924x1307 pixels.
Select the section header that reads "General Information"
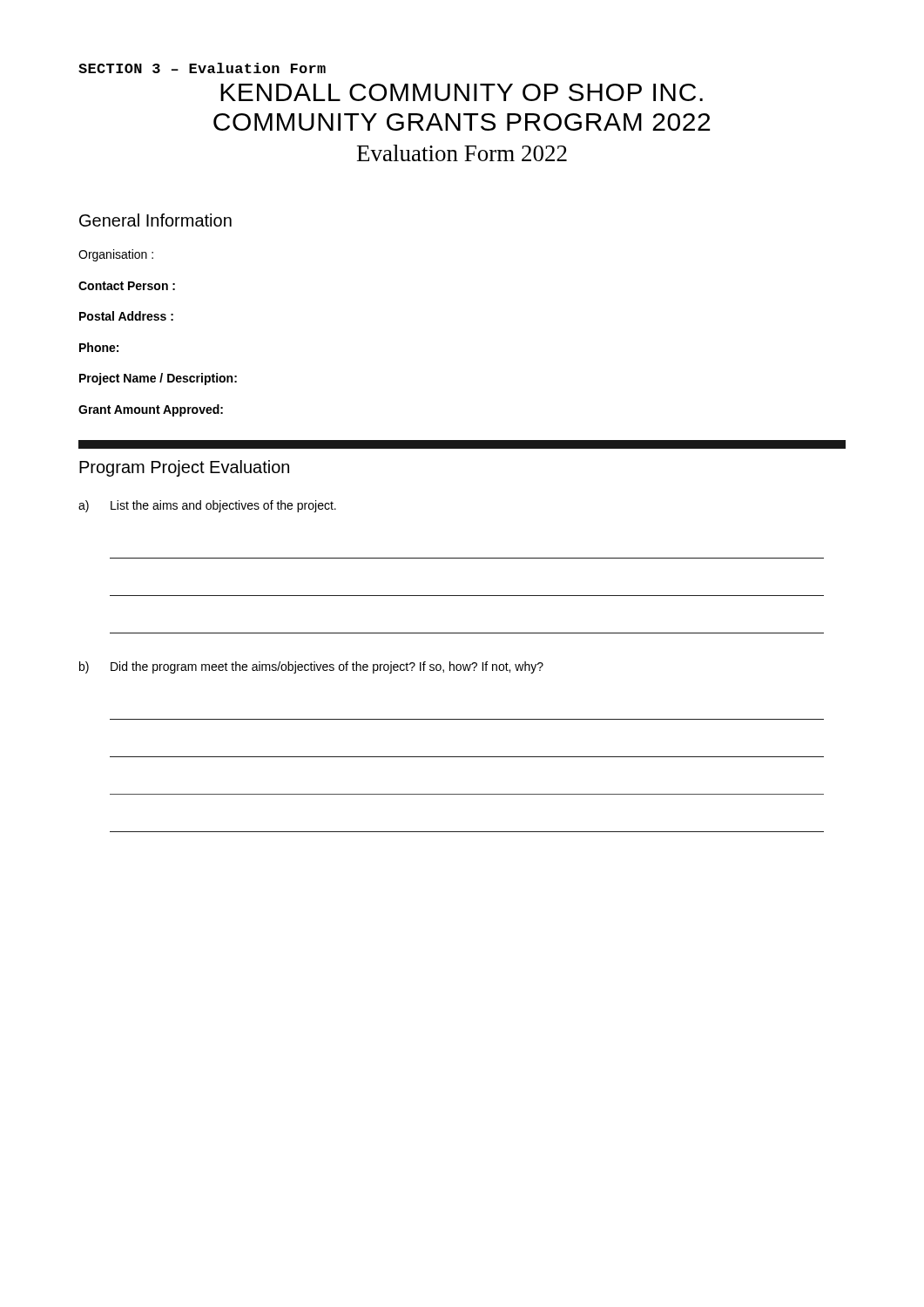point(155,221)
